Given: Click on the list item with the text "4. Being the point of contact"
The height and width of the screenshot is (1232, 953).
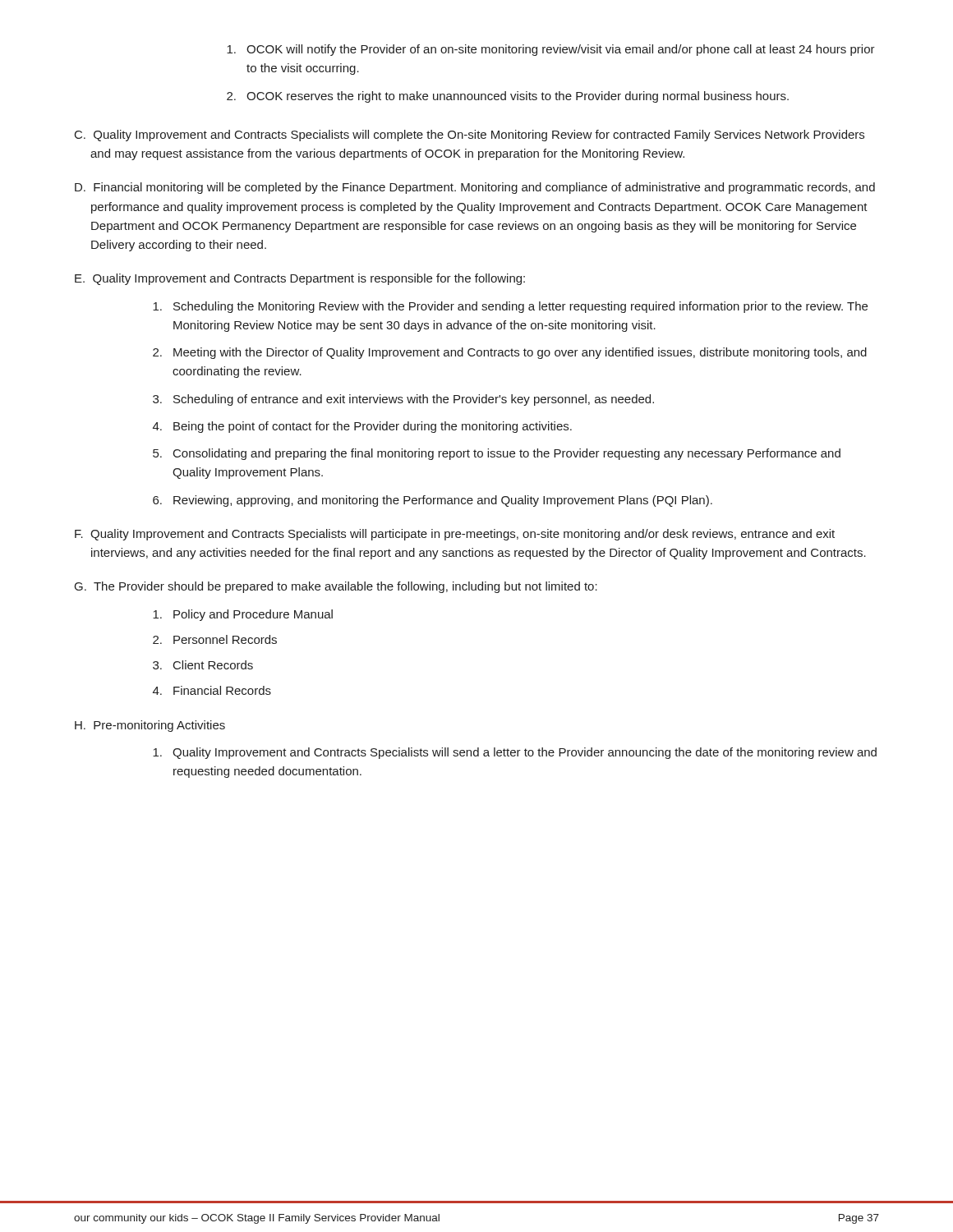Looking at the screenshot, I should coord(356,426).
